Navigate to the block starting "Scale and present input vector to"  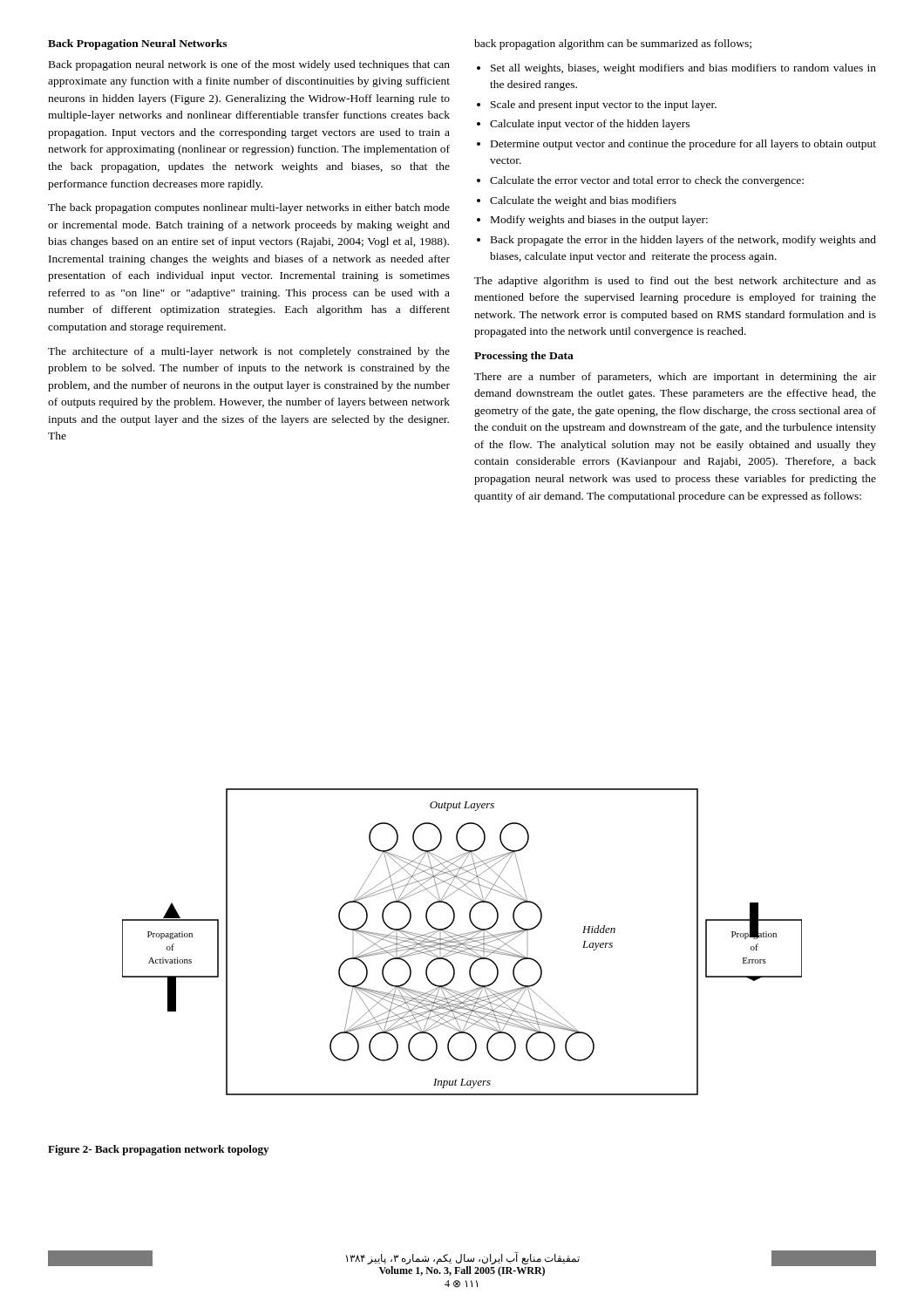(603, 104)
